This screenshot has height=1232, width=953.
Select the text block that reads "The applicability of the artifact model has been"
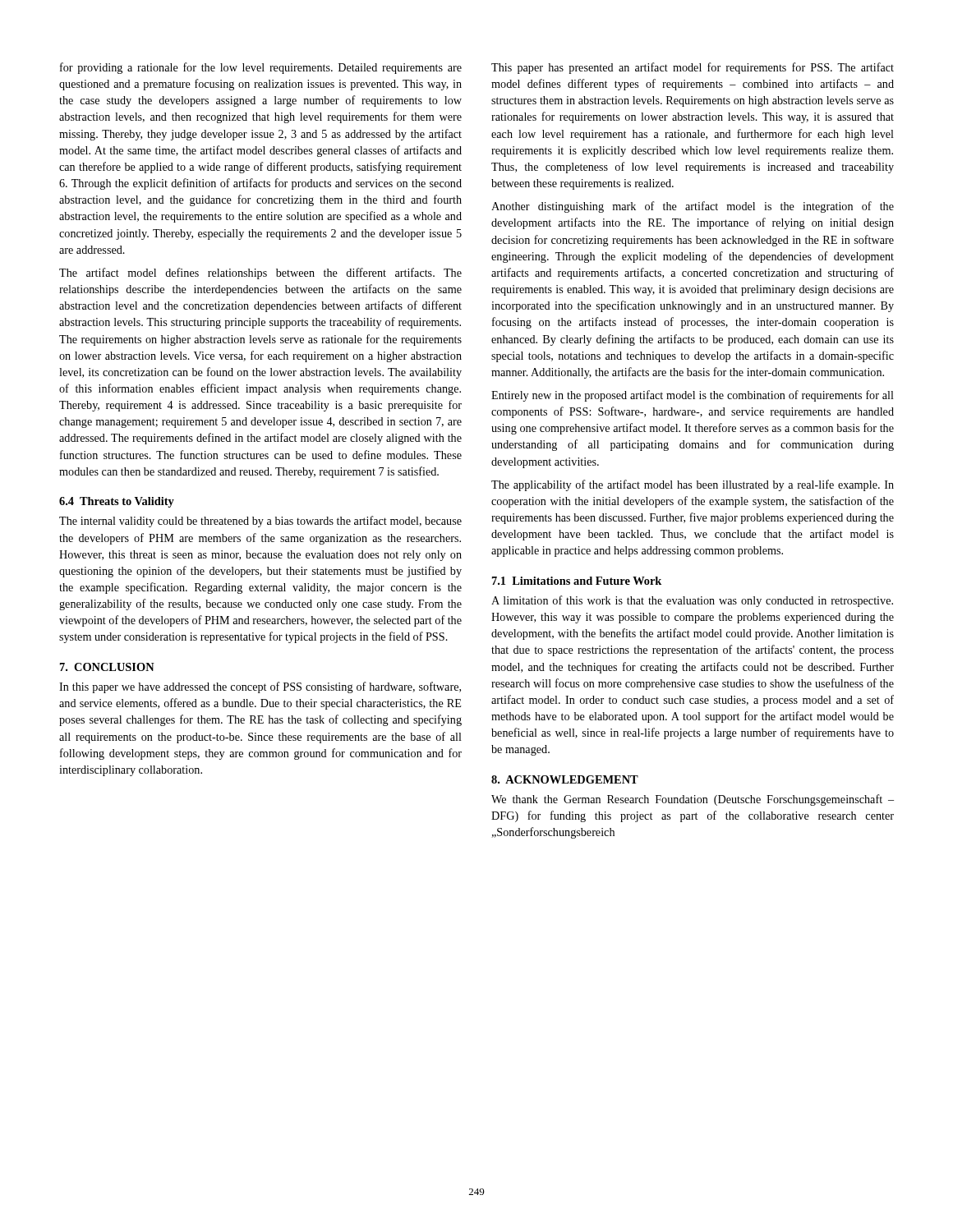tap(693, 518)
